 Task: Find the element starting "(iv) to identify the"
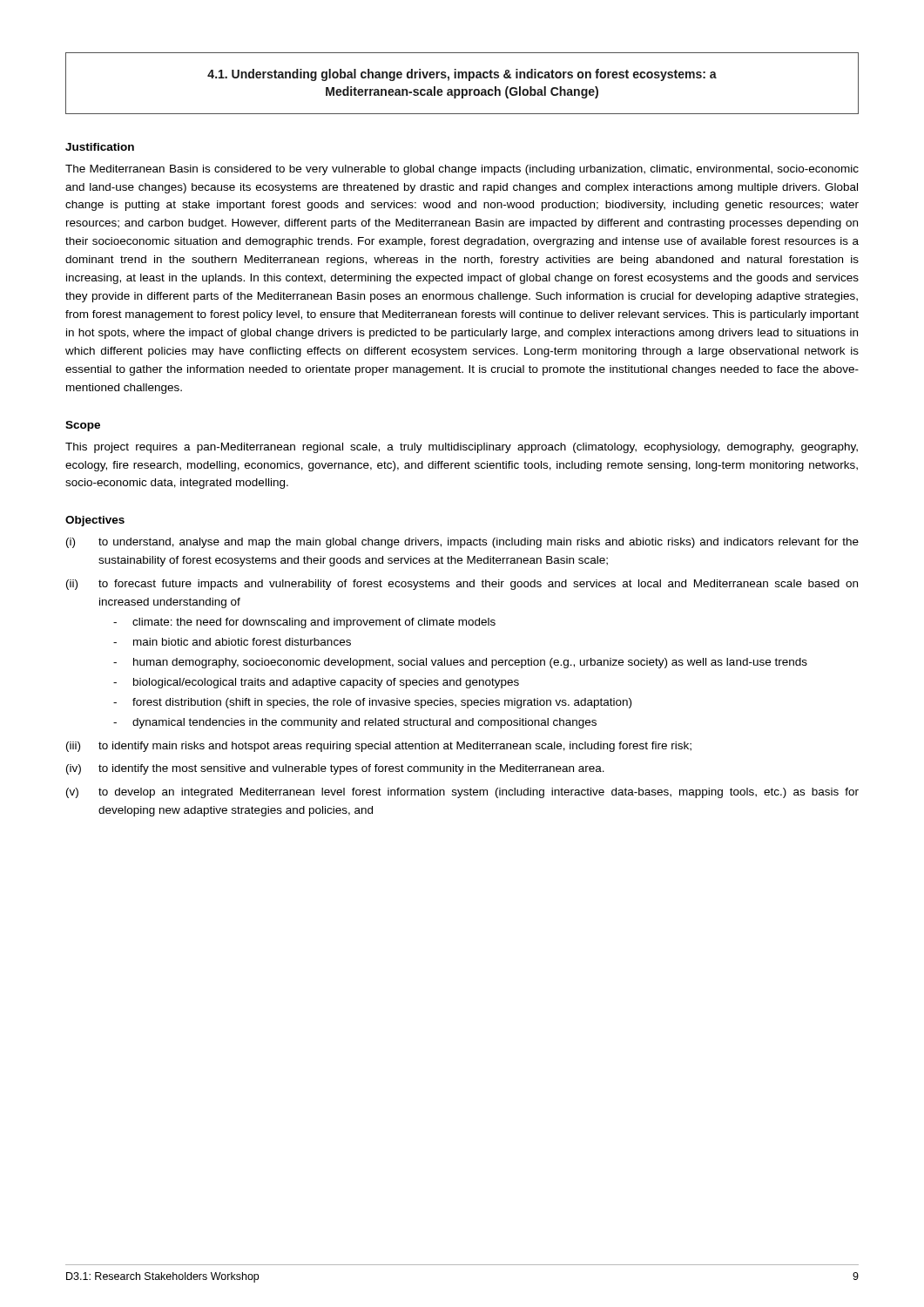point(462,769)
